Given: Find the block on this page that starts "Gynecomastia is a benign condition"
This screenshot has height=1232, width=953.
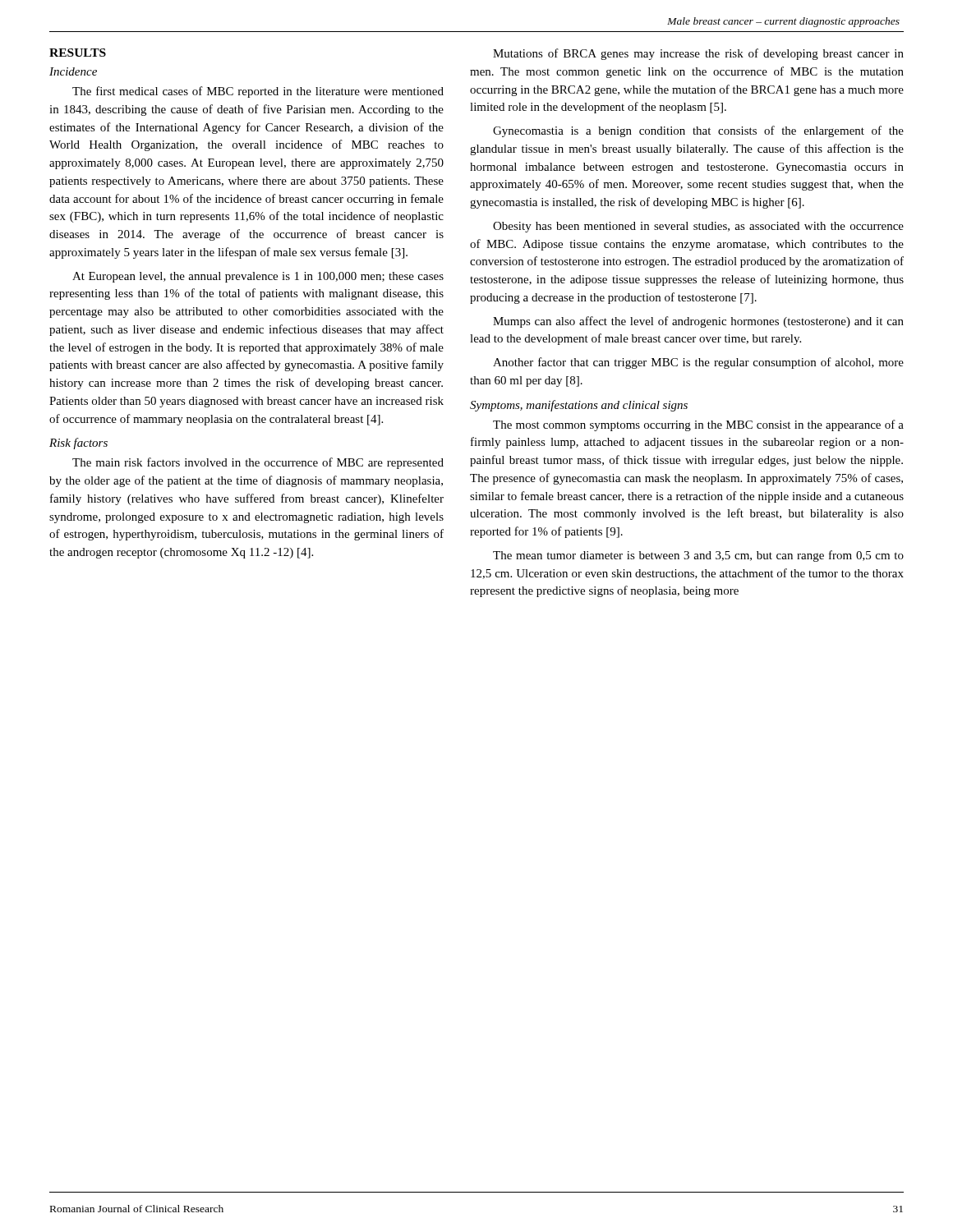Looking at the screenshot, I should click(x=687, y=167).
